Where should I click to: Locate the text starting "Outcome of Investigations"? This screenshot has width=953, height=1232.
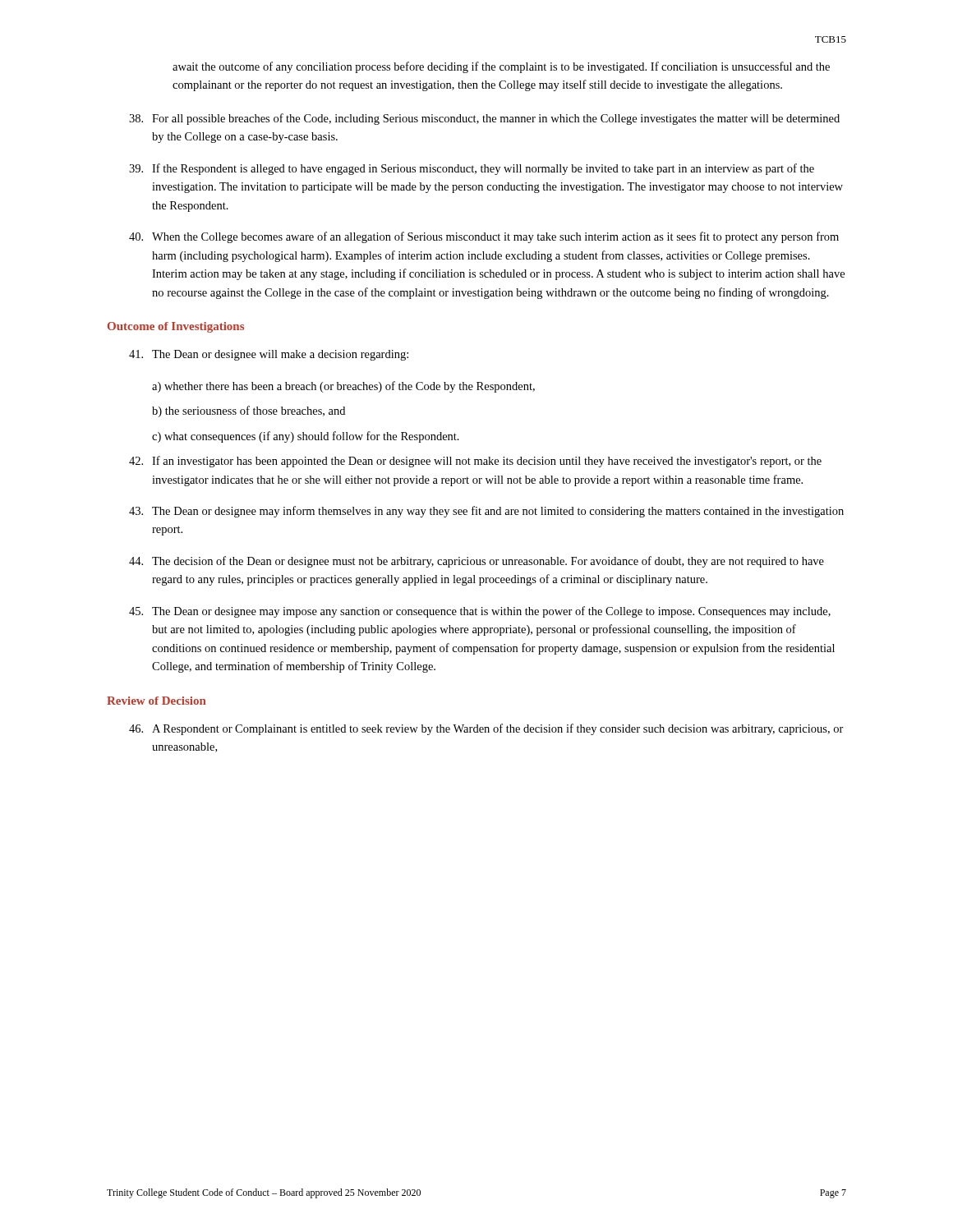[x=176, y=326]
